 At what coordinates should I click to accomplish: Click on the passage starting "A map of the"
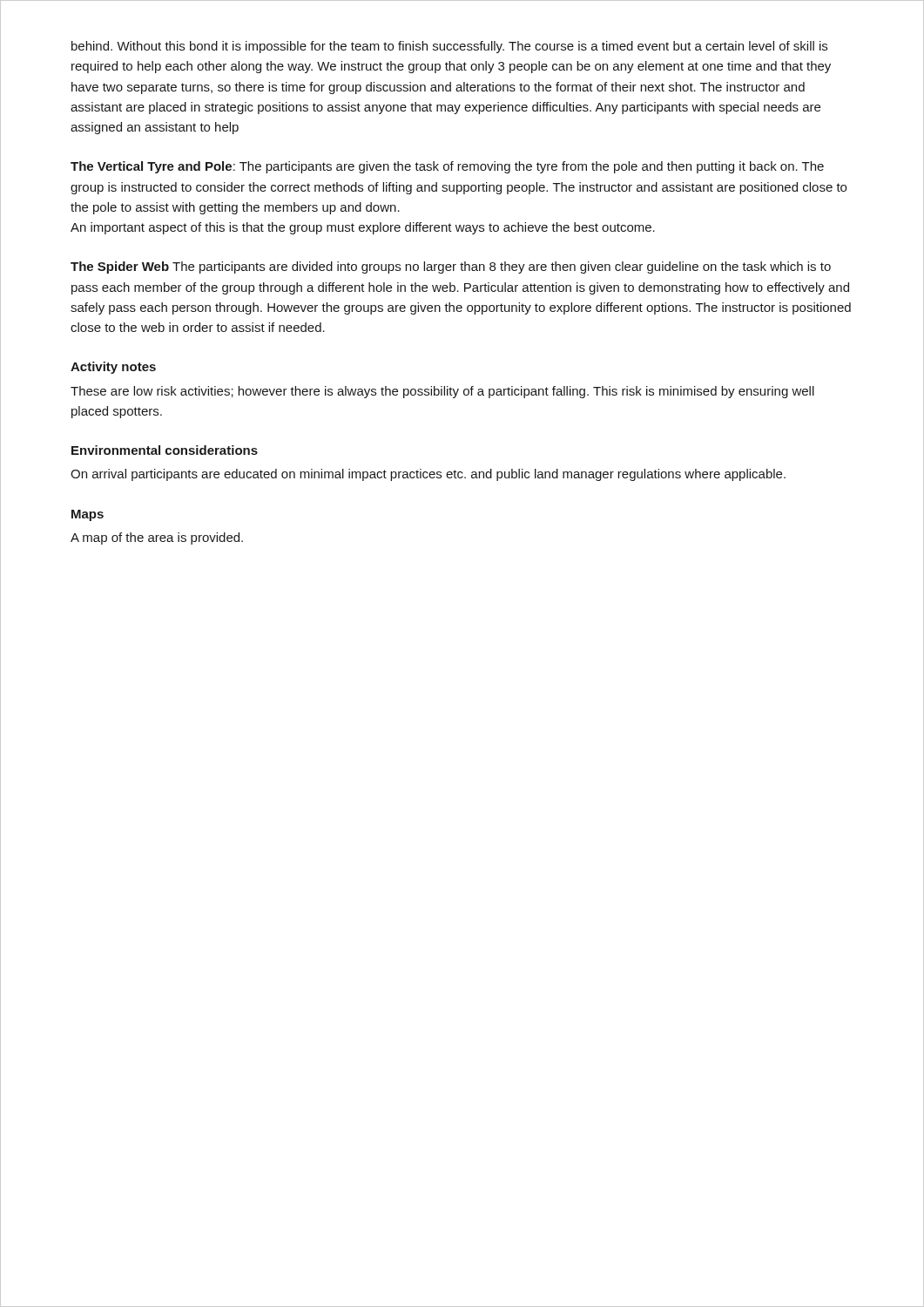click(157, 537)
